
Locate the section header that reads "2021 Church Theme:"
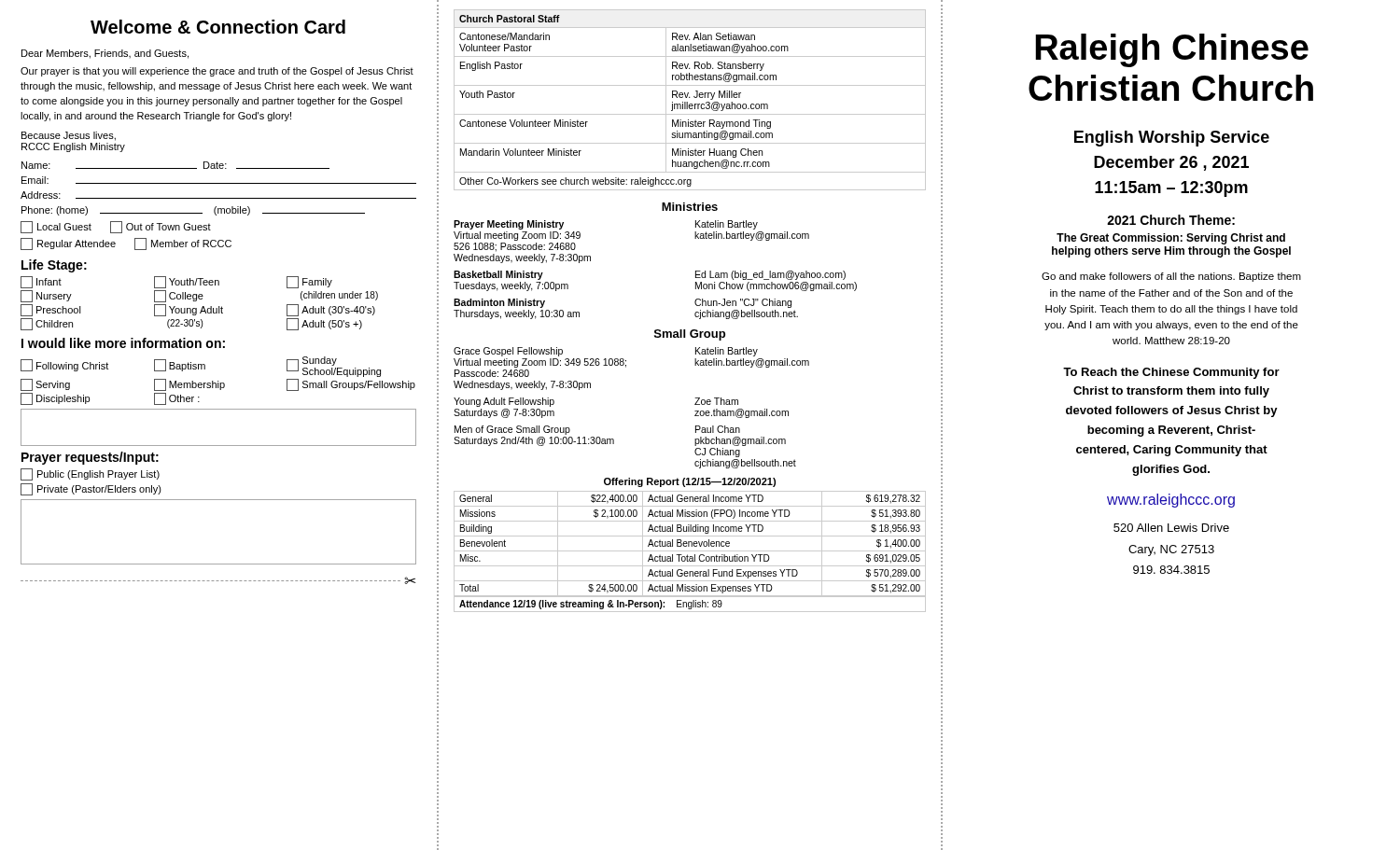pyautogui.click(x=1171, y=221)
